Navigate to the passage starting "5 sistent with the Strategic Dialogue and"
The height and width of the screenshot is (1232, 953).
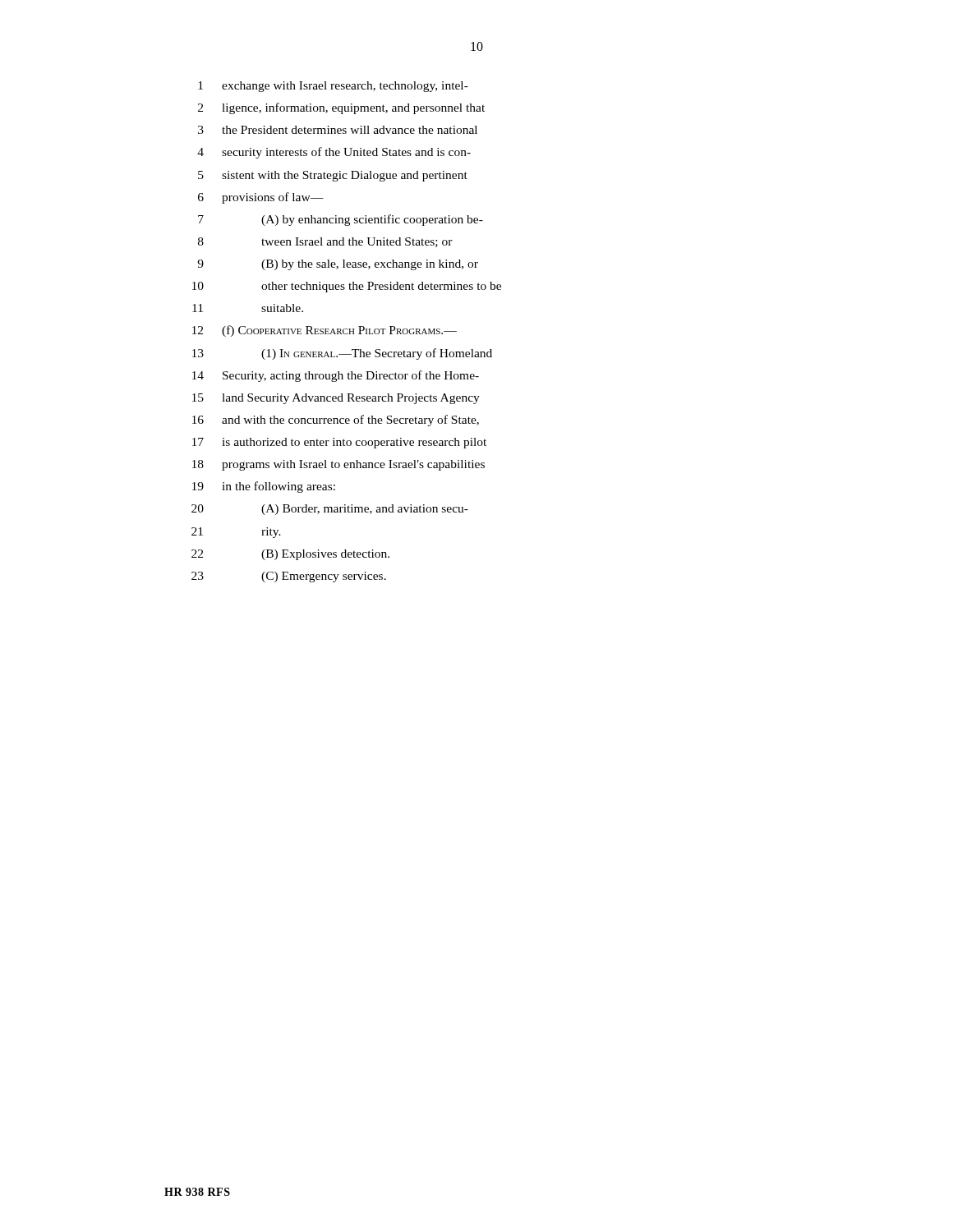tap(333, 176)
